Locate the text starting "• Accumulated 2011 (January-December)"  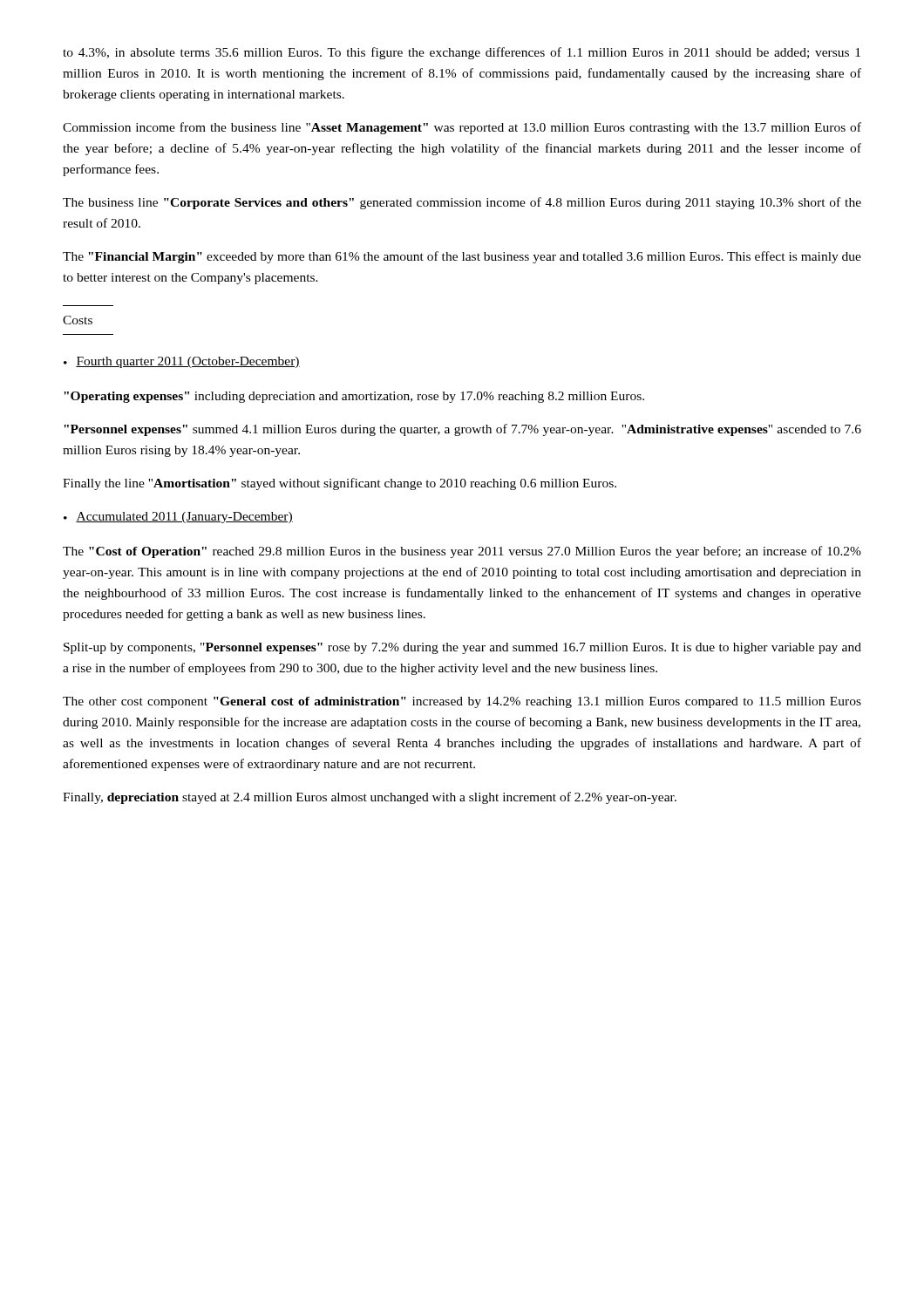[x=178, y=518]
